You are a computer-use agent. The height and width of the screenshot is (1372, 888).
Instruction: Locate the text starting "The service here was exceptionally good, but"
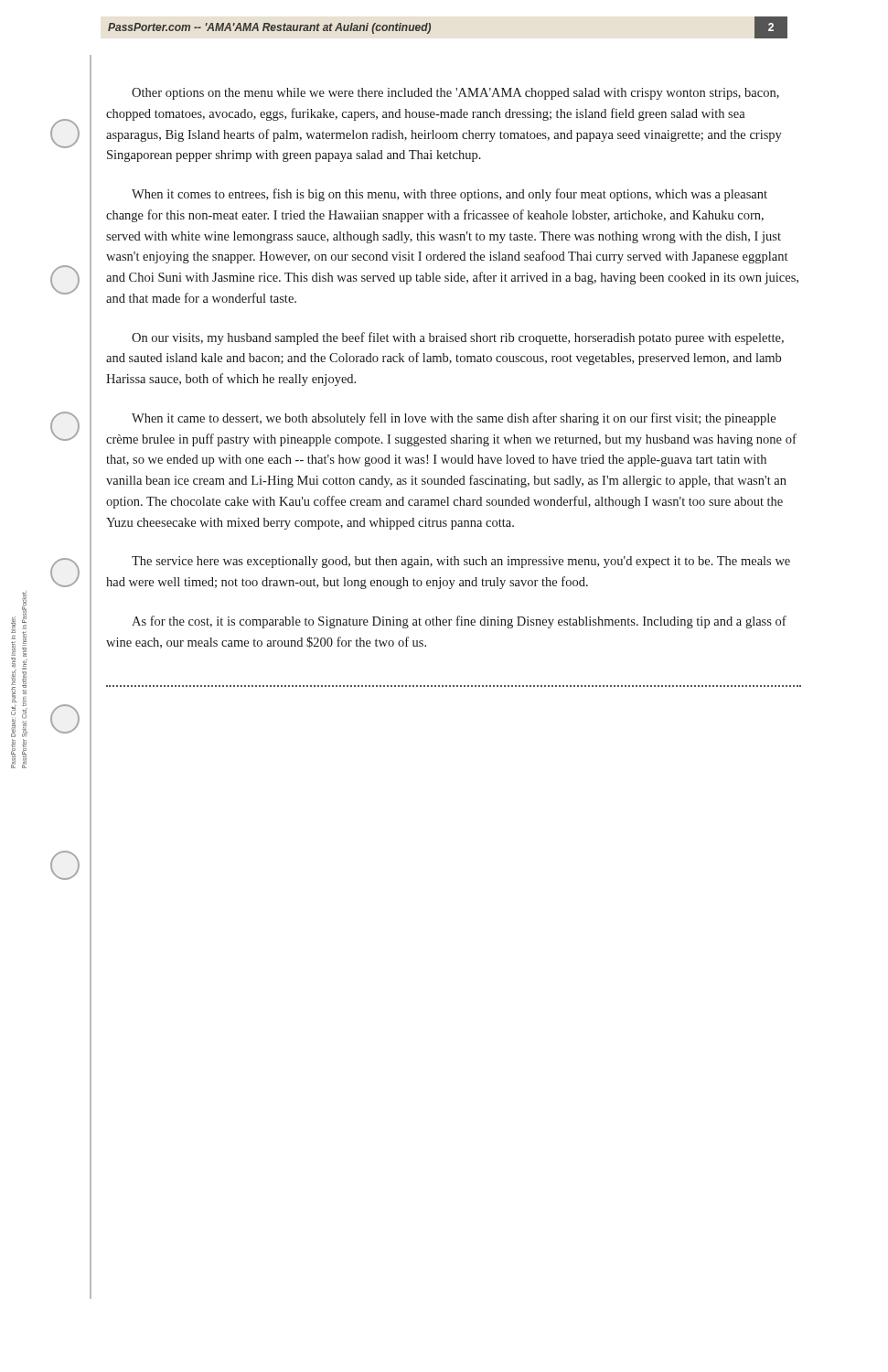click(x=448, y=571)
